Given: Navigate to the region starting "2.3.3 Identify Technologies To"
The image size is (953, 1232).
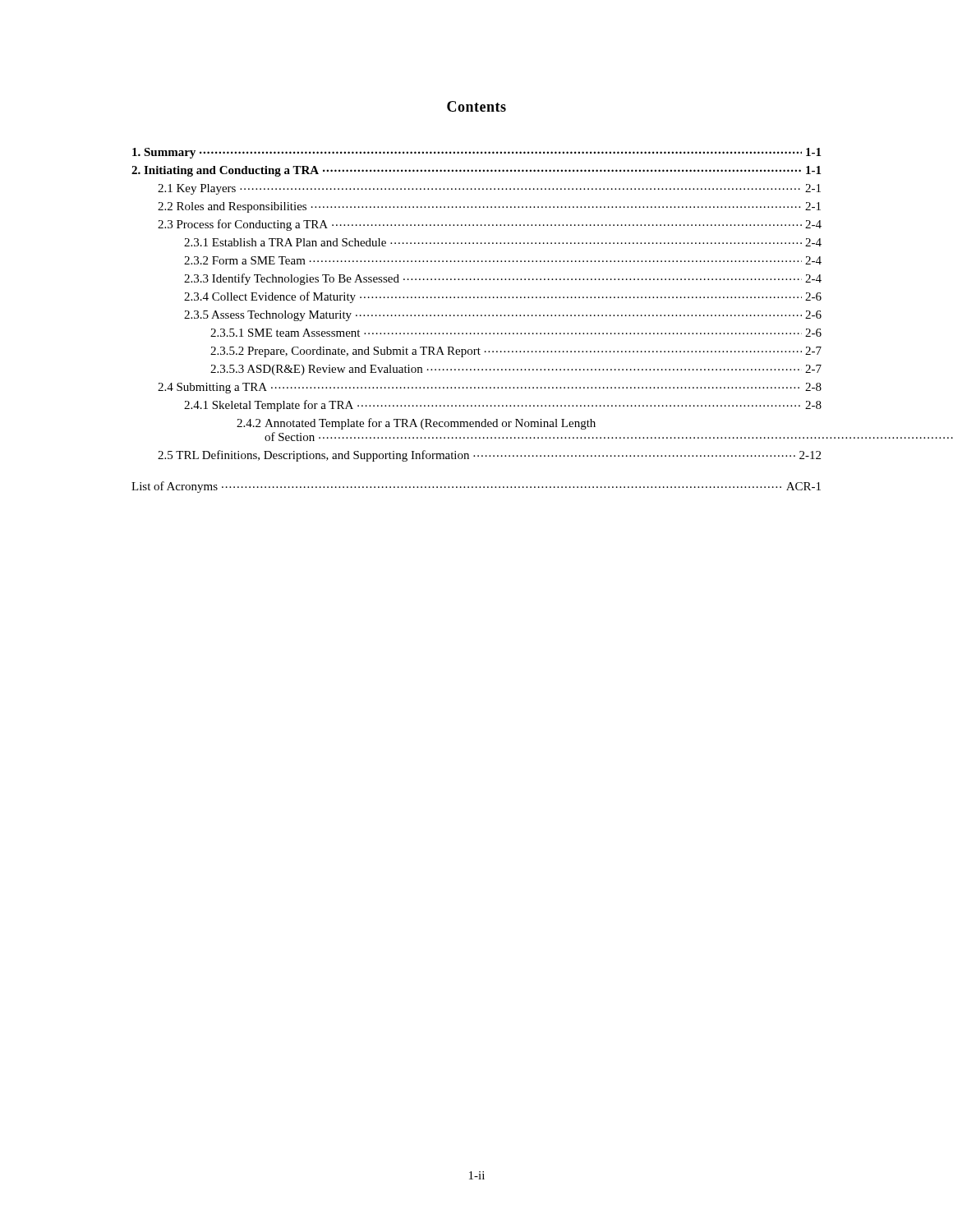Looking at the screenshot, I should coord(503,279).
